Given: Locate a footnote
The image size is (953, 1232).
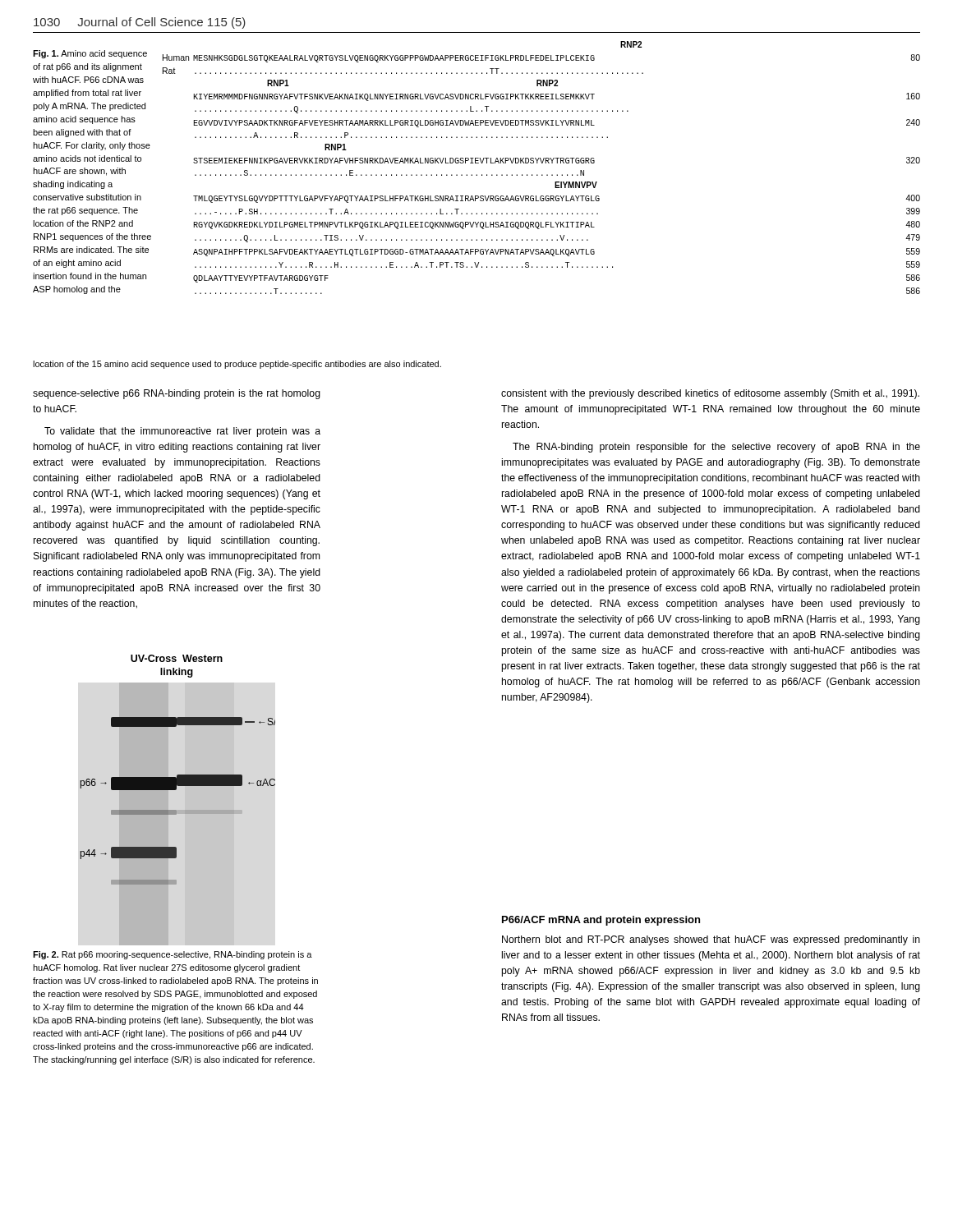Looking at the screenshot, I should click(237, 364).
